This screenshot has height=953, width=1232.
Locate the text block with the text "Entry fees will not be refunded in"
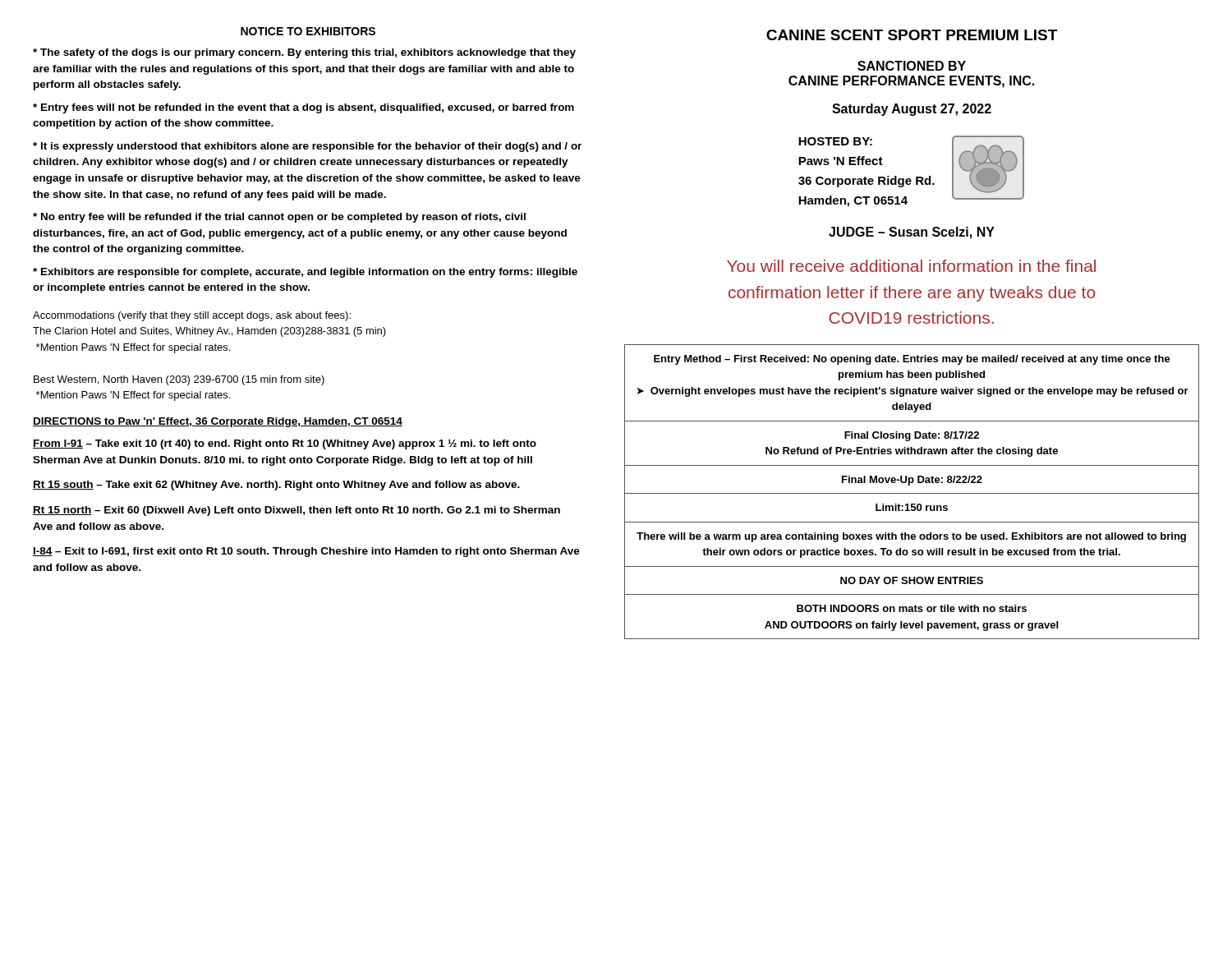(x=304, y=115)
